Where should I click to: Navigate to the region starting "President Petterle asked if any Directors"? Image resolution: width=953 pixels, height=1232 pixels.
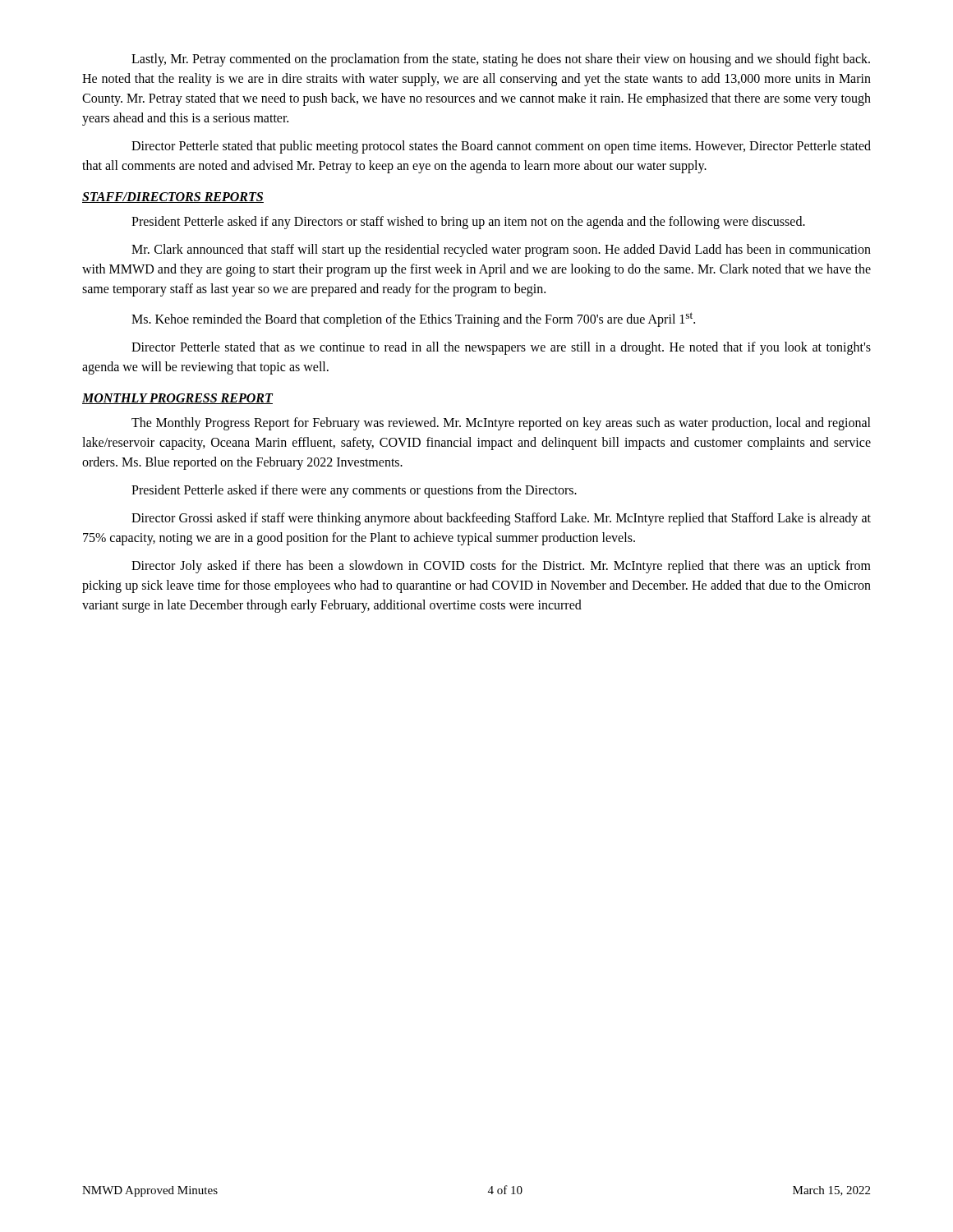[476, 222]
